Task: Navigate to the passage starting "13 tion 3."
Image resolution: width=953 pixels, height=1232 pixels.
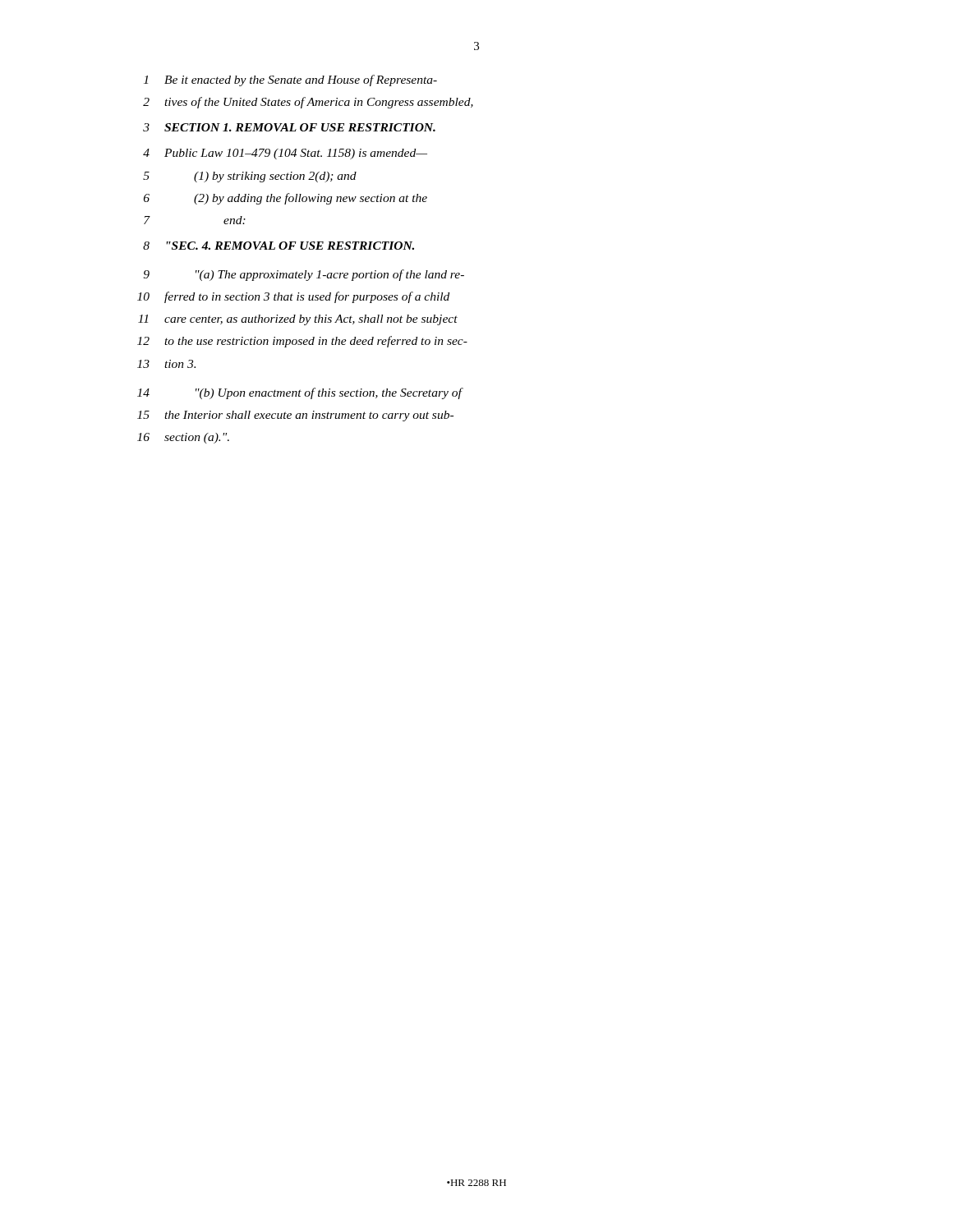Action: pyautogui.click(x=166, y=364)
